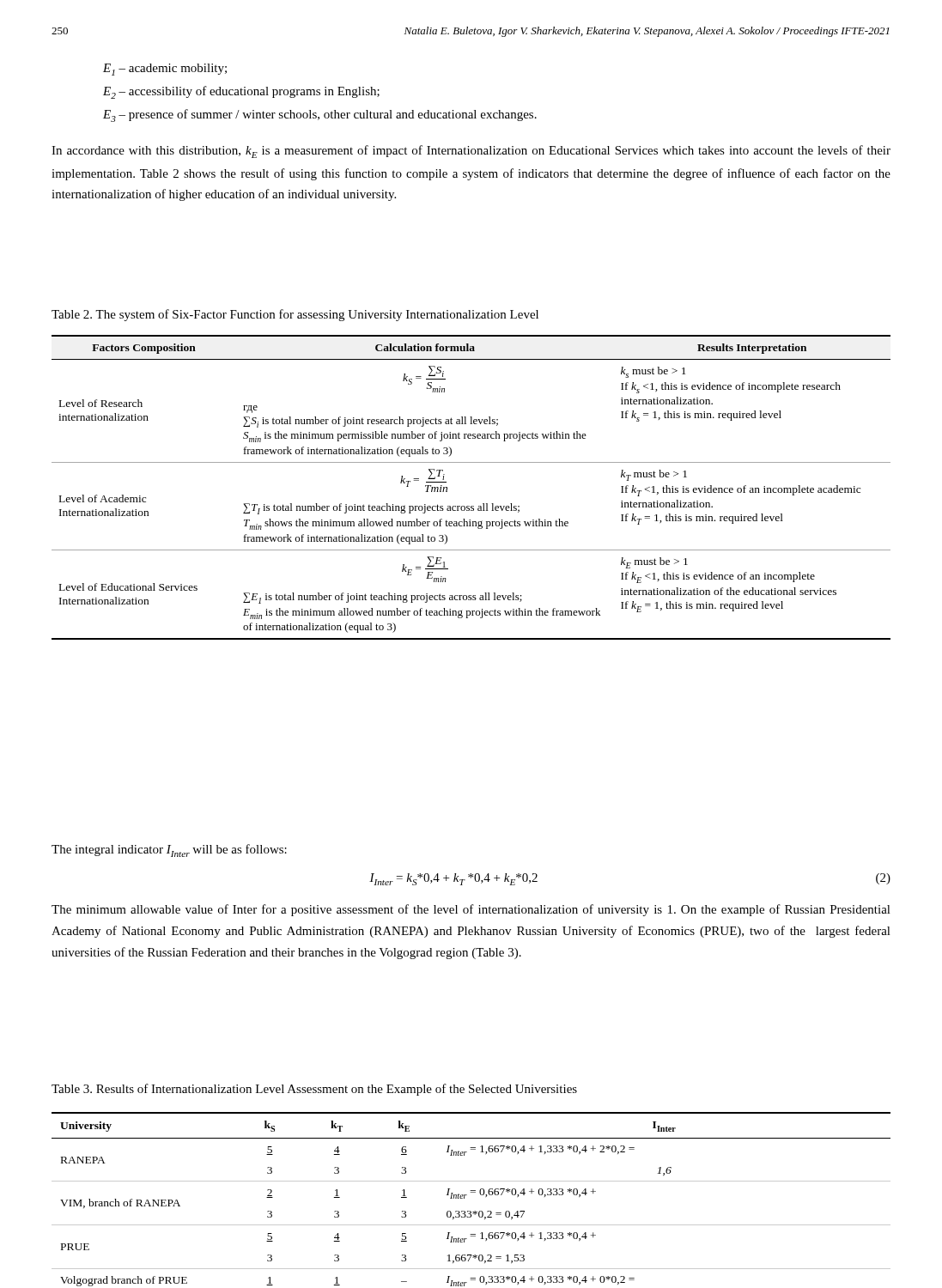
Task: Navigate to the text starting "Table 3. Results of Internationalization Level"
Action: click(x=314, y=1089)
